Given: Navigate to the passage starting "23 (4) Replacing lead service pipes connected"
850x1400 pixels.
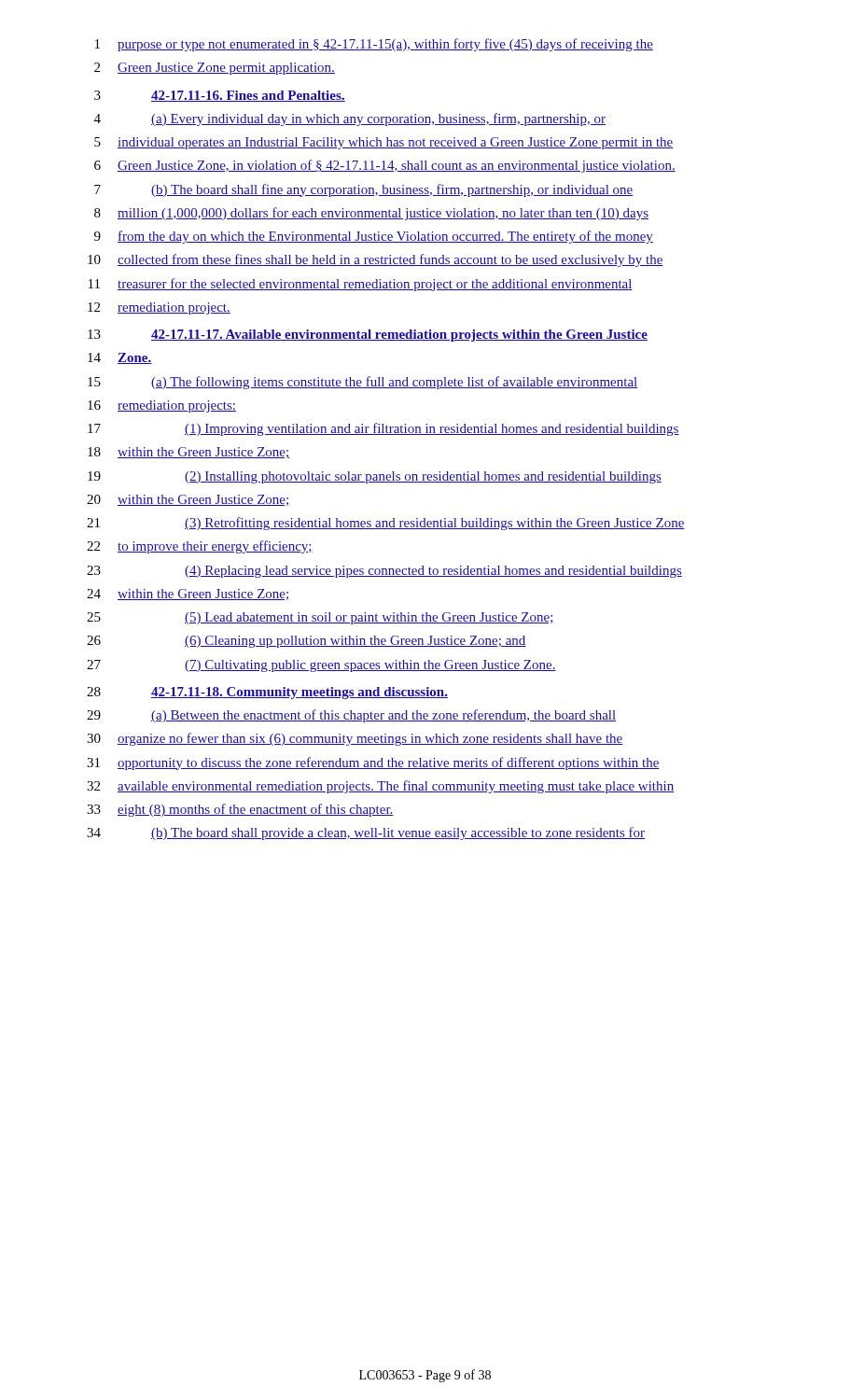Looking at the screenshot, I should click(x=425, y=570).
